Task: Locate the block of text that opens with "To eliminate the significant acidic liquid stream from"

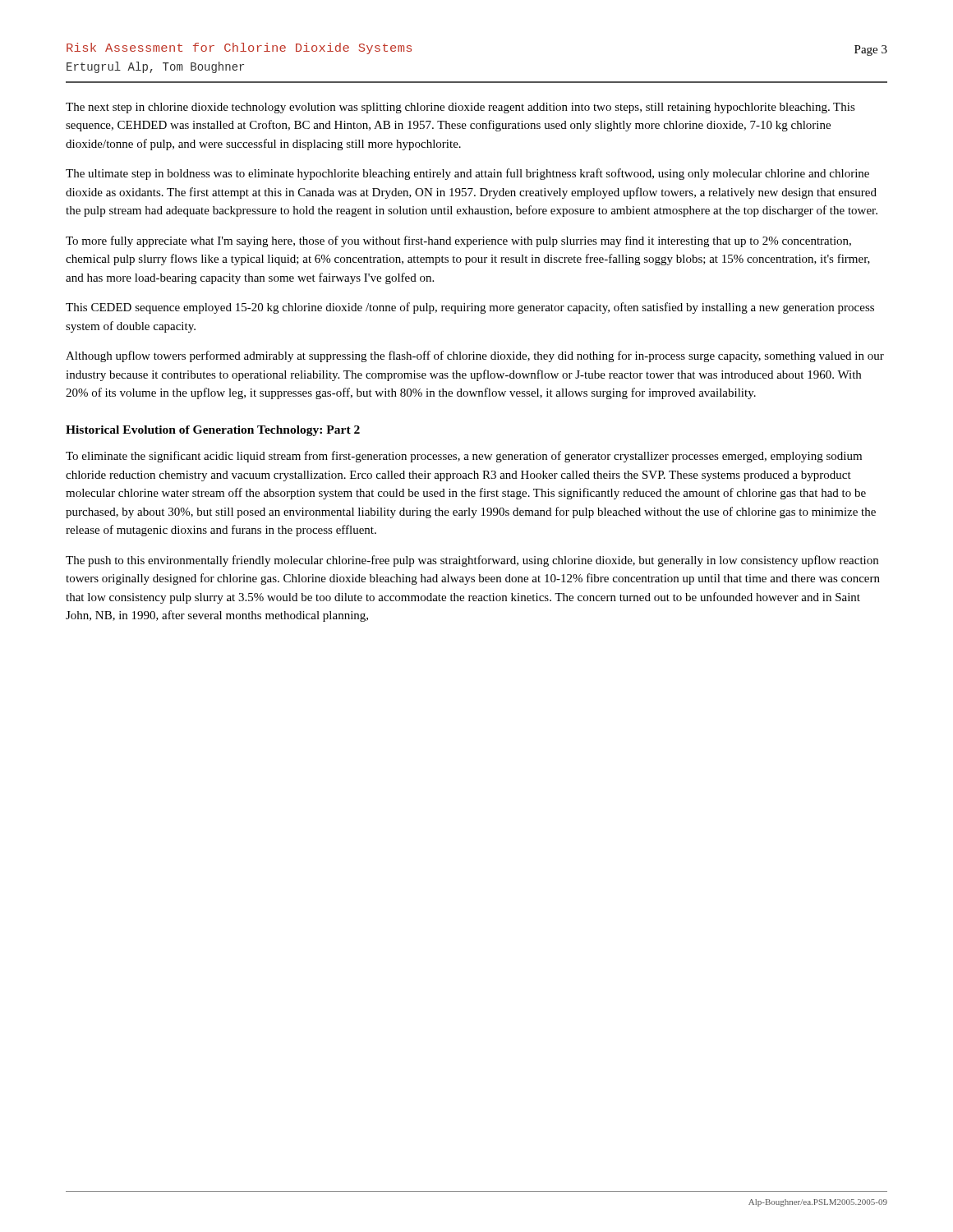Action: 471,493
